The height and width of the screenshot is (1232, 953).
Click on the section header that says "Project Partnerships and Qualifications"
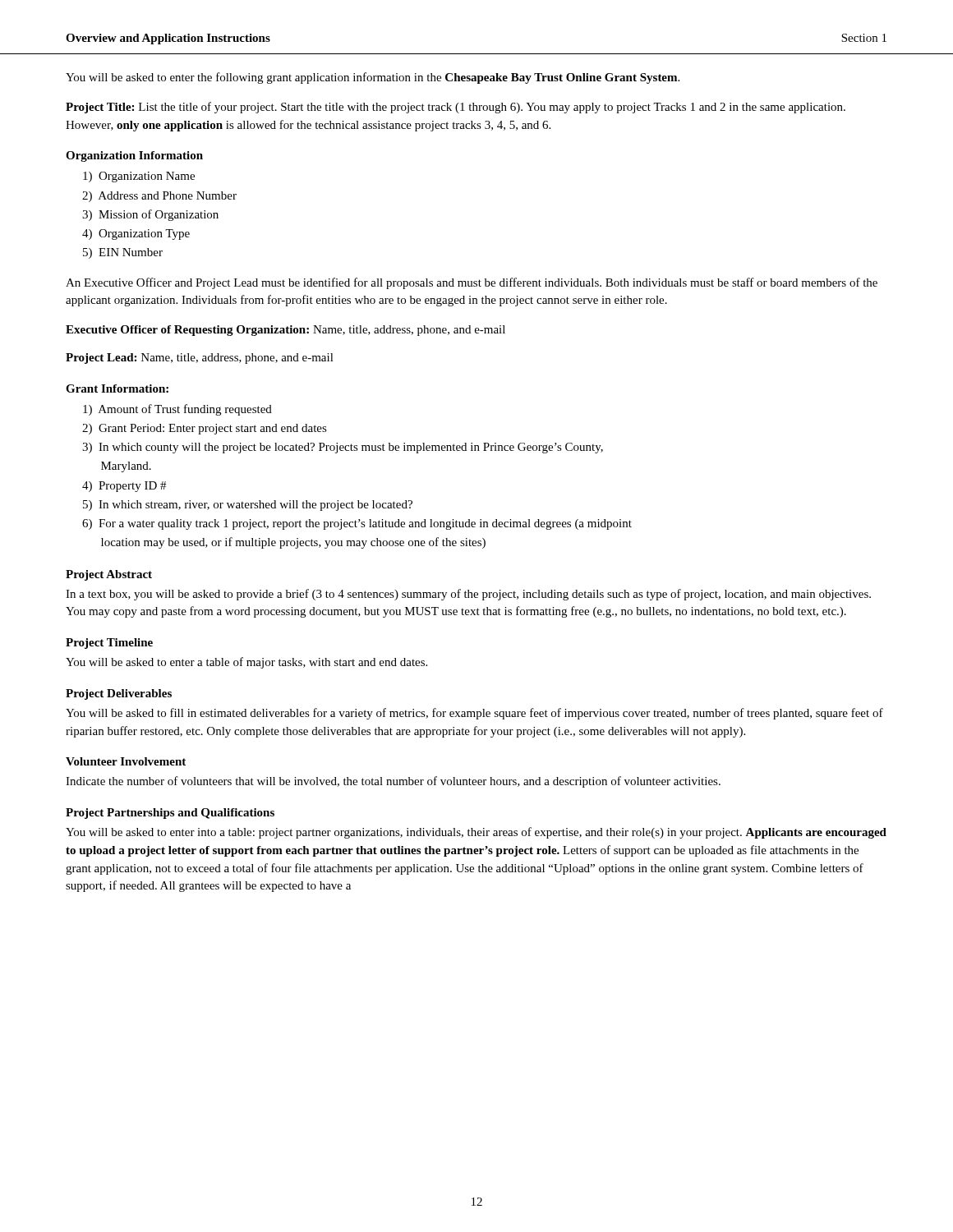170,812
